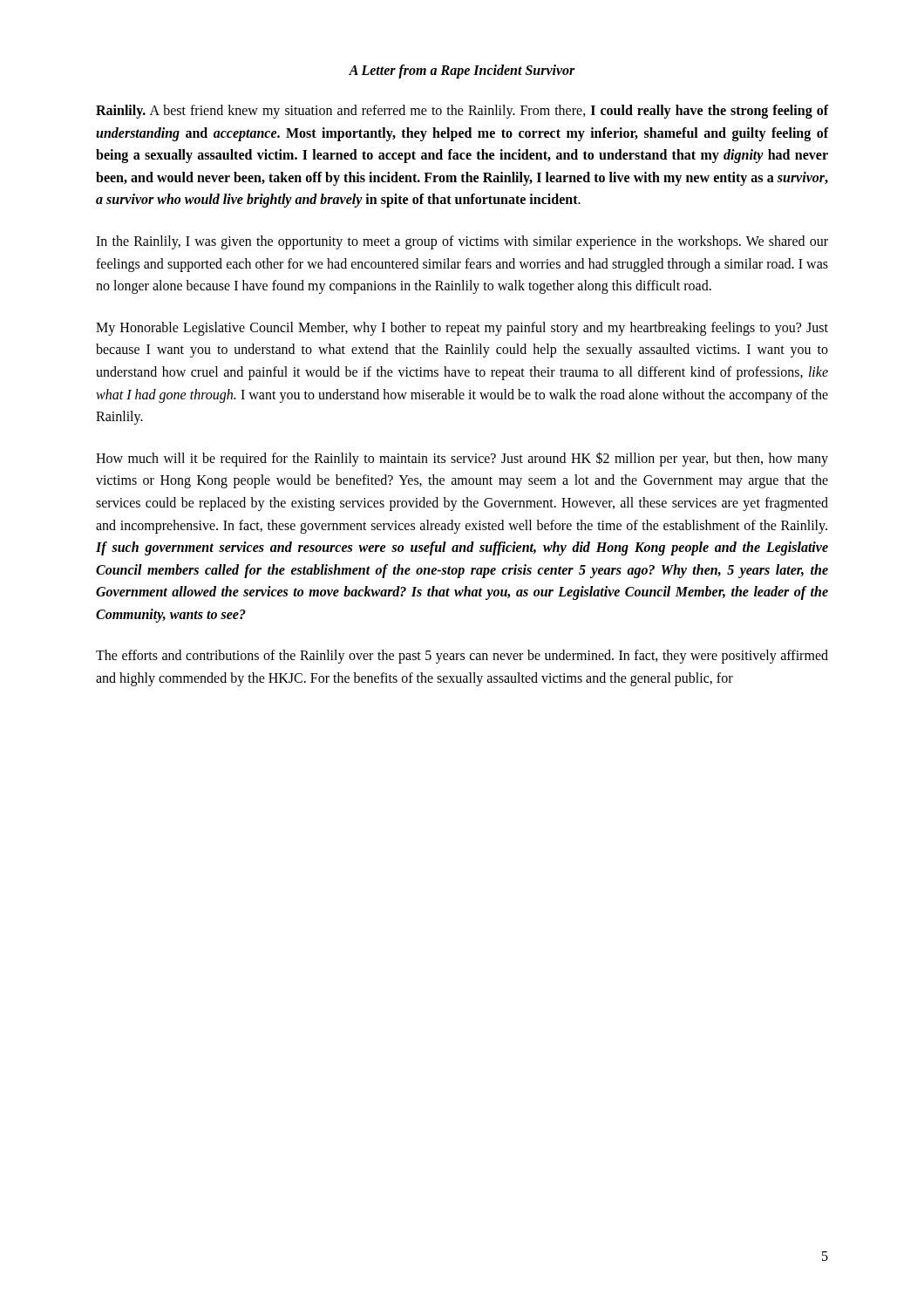The width and height of the screenshot is (924, 1308).
Task: Select the passage starting "How much will"
Action: [462, 536]
